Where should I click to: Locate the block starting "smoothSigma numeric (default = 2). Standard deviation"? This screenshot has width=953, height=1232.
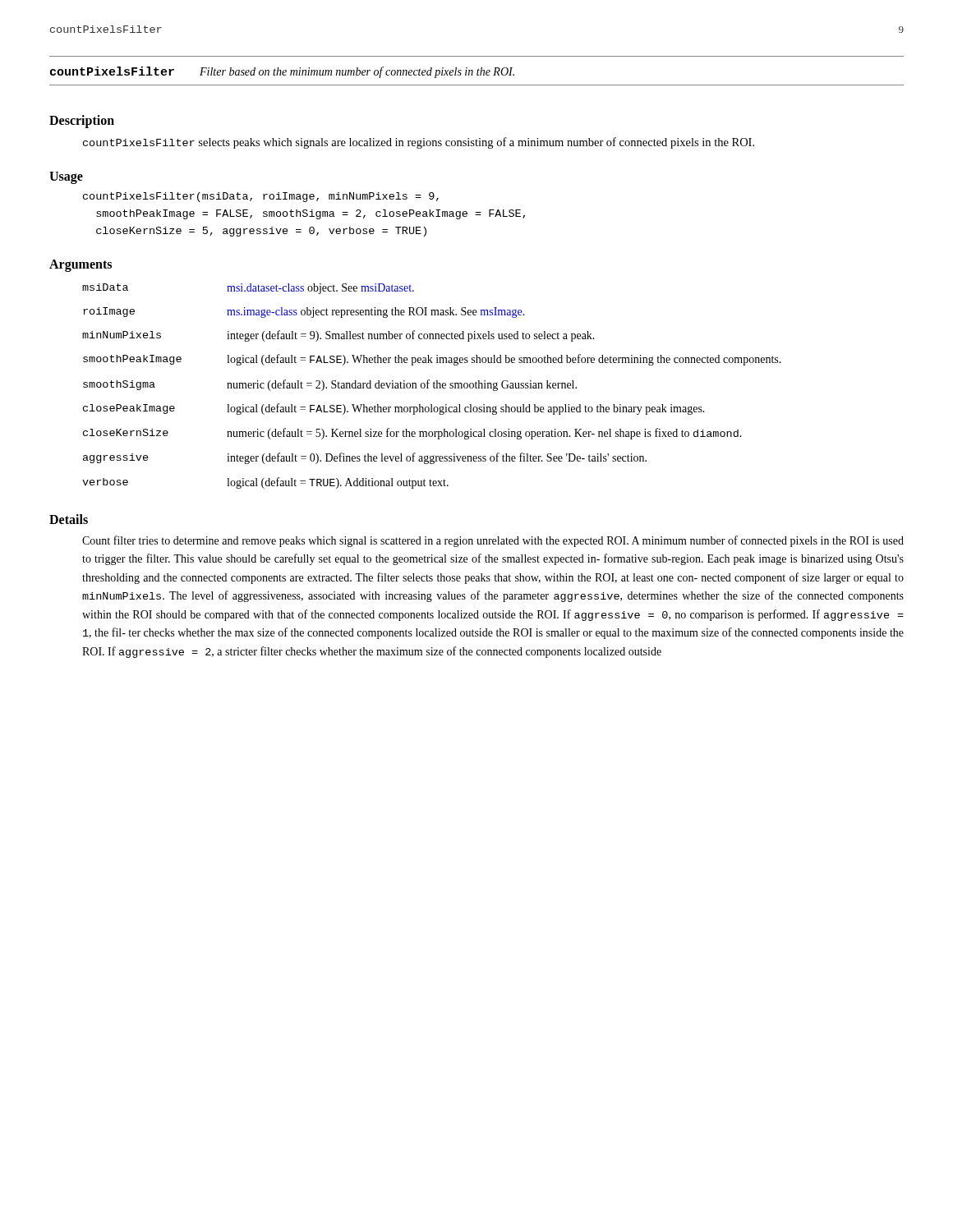493,385
